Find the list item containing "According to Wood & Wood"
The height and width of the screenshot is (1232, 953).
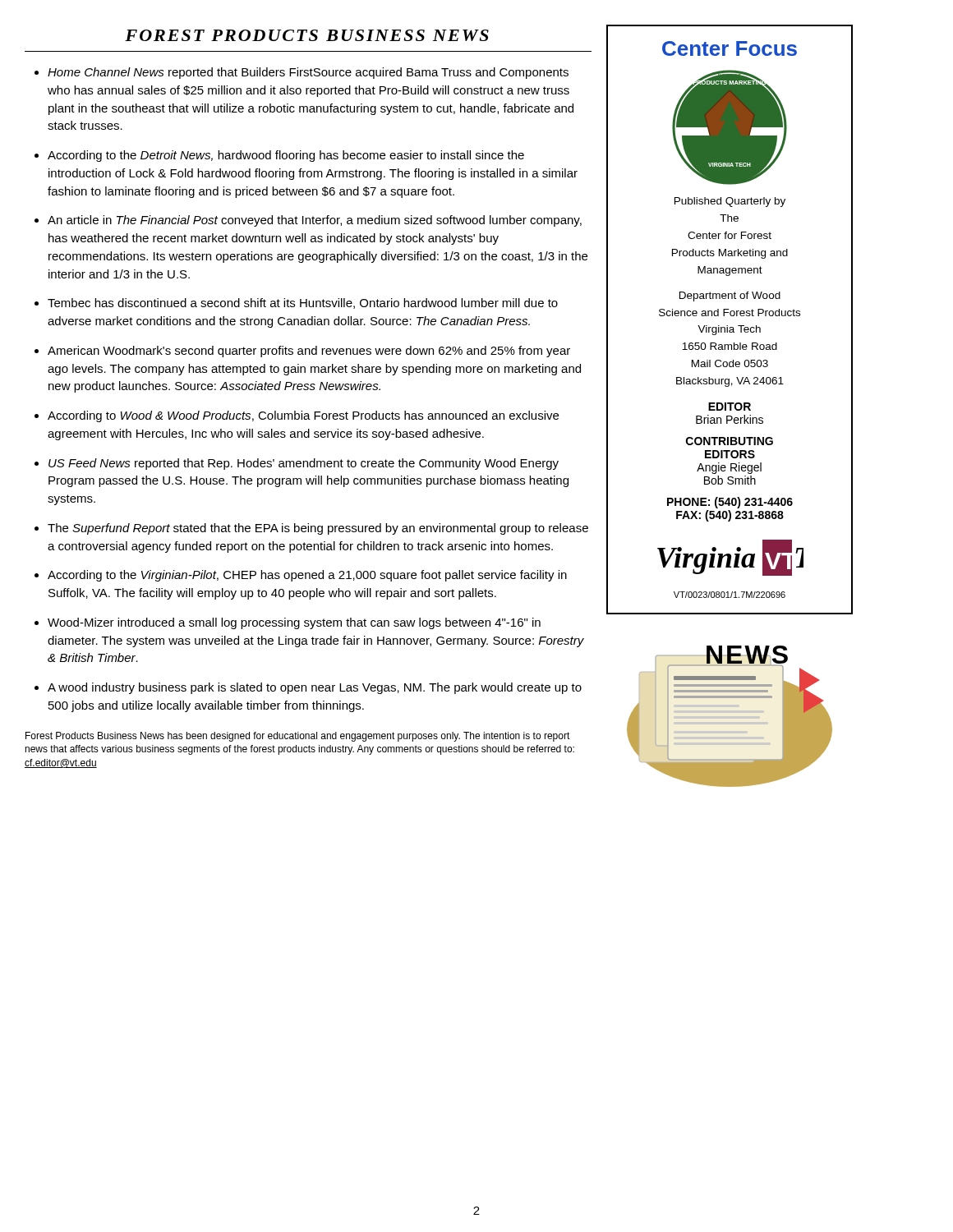coord(305,424)
